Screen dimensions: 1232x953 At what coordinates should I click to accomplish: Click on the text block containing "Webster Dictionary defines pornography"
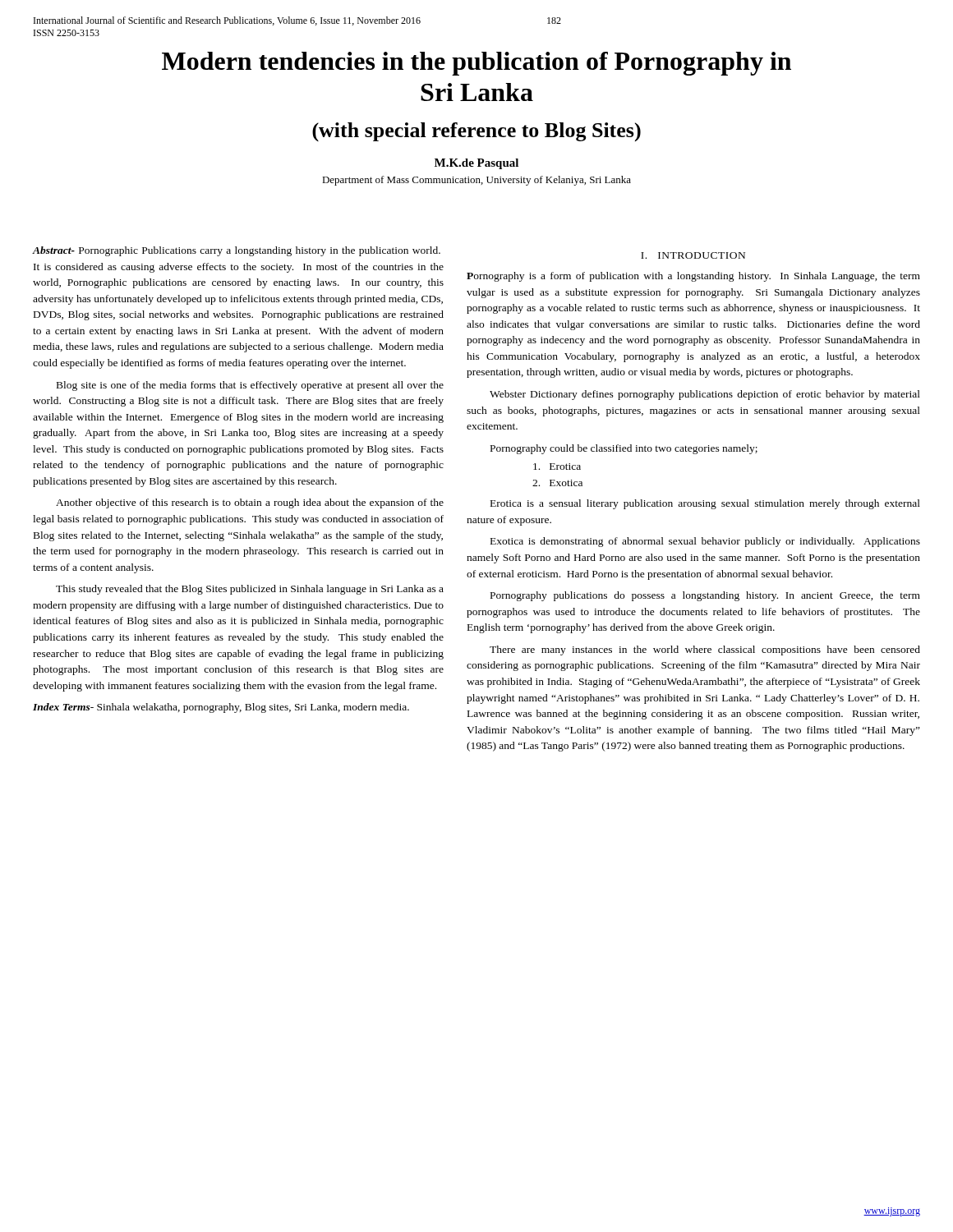click(x=693, y=410)
